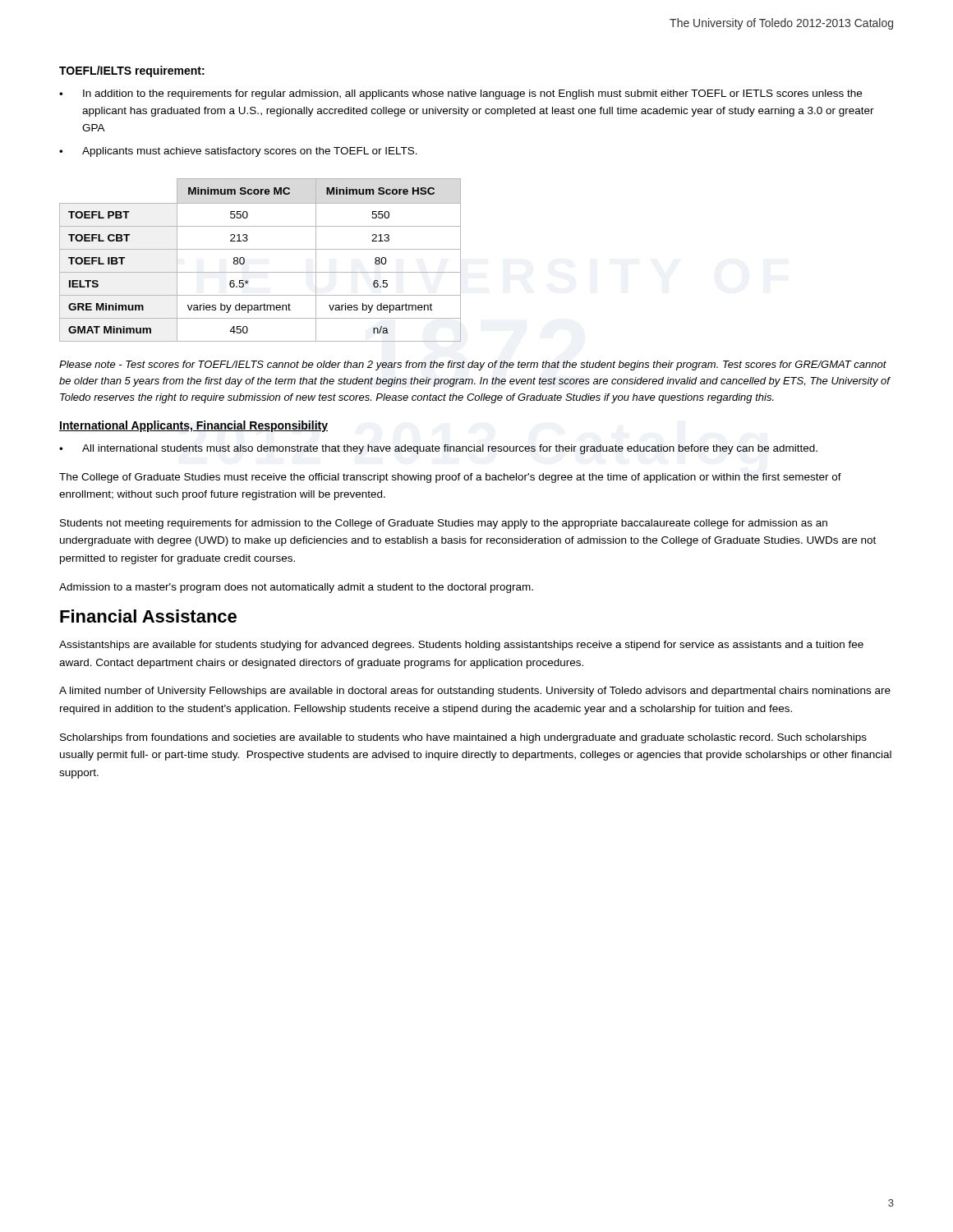This screenshot has height=1232, width=953.
Task: Locate the passage starting "Students not meeting requirements for"
Action: (x=468, y=540)
